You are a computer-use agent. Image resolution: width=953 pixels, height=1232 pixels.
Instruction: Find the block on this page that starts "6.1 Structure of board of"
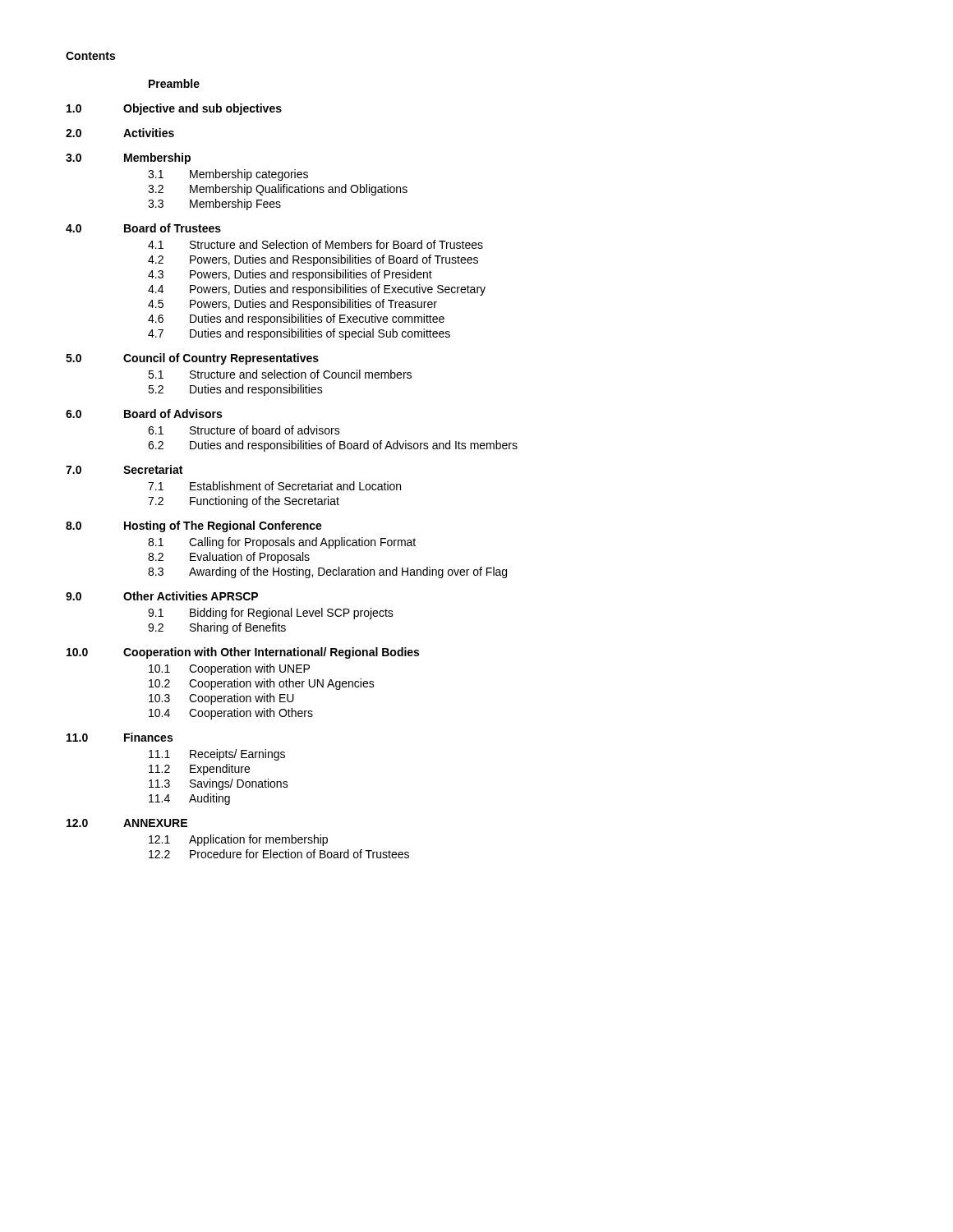click(244, 430)
